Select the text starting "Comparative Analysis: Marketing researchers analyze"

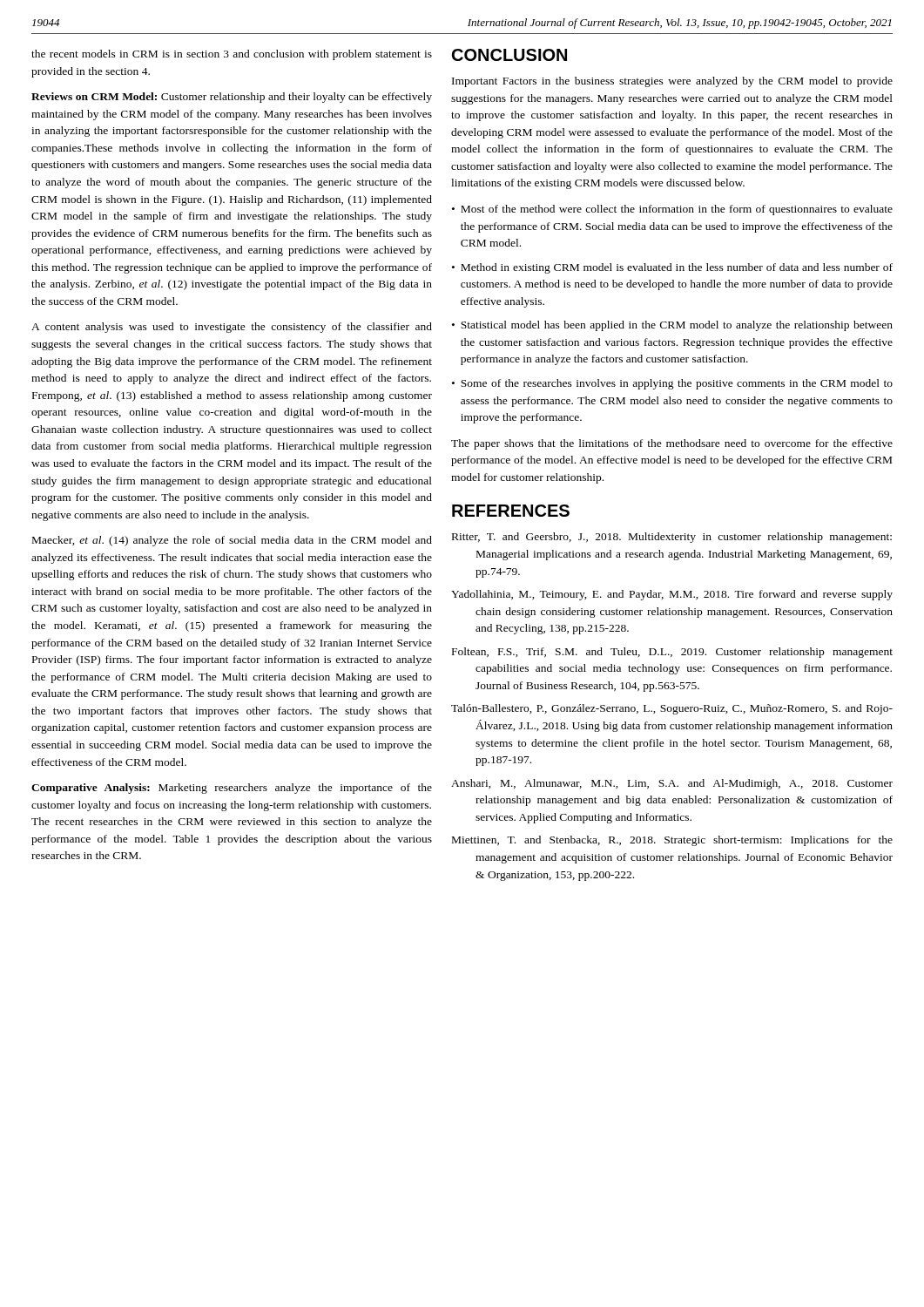[232, 821]
